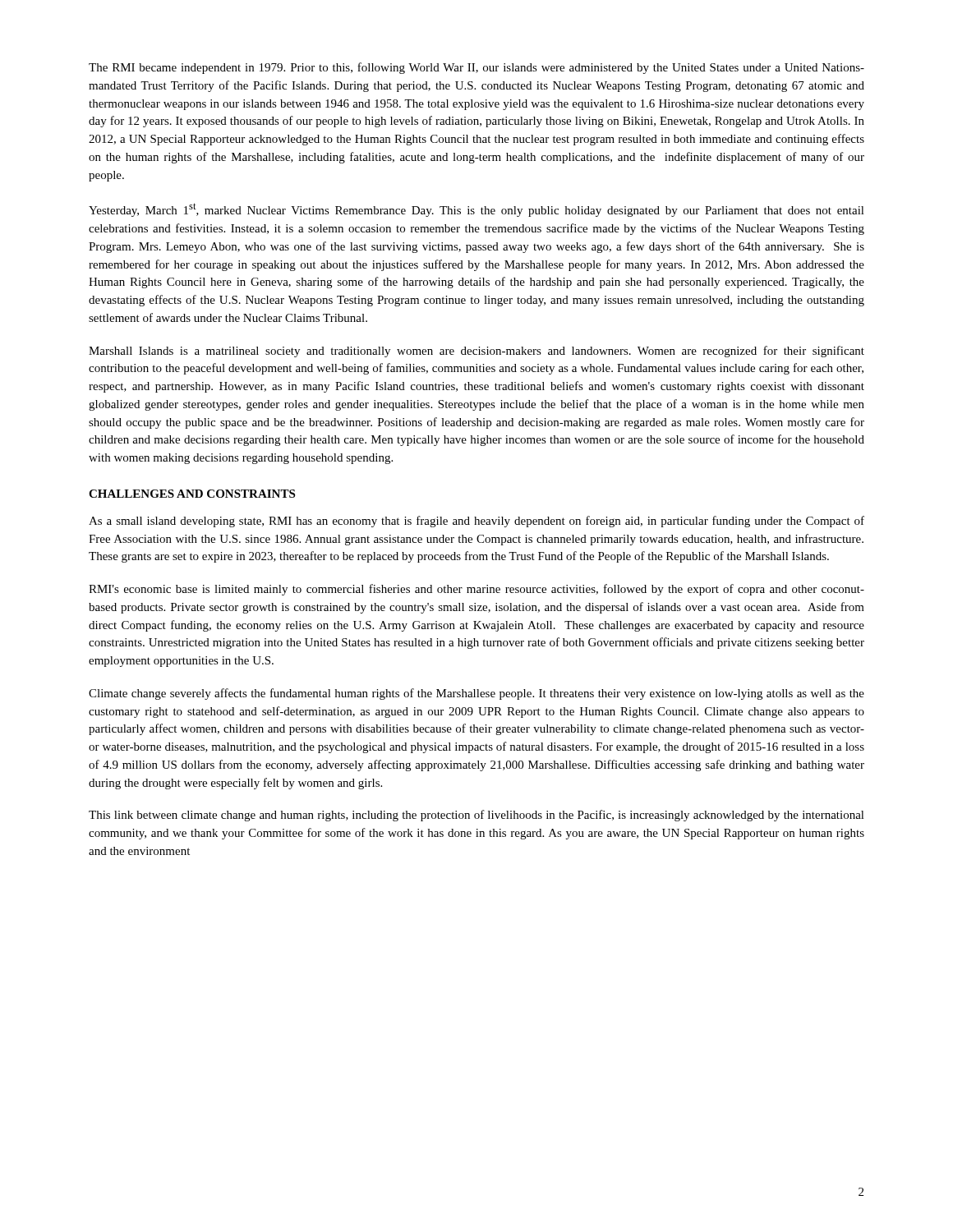953x1232 pixels.
Task: Click the passage that begins "Marshall Islands is a"
Action: point(476,404)
